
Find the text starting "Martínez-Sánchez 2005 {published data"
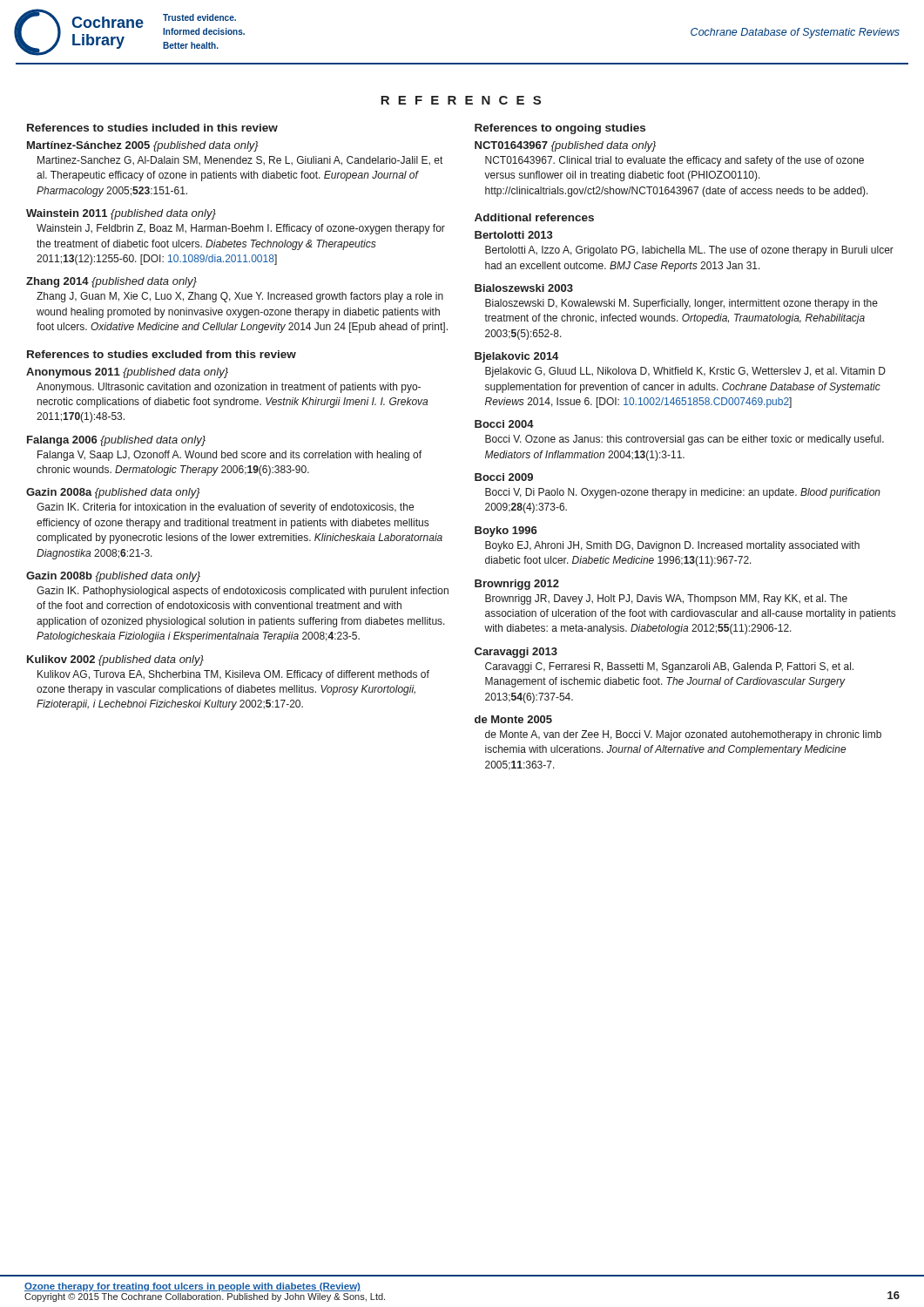(x=238, y=169)
